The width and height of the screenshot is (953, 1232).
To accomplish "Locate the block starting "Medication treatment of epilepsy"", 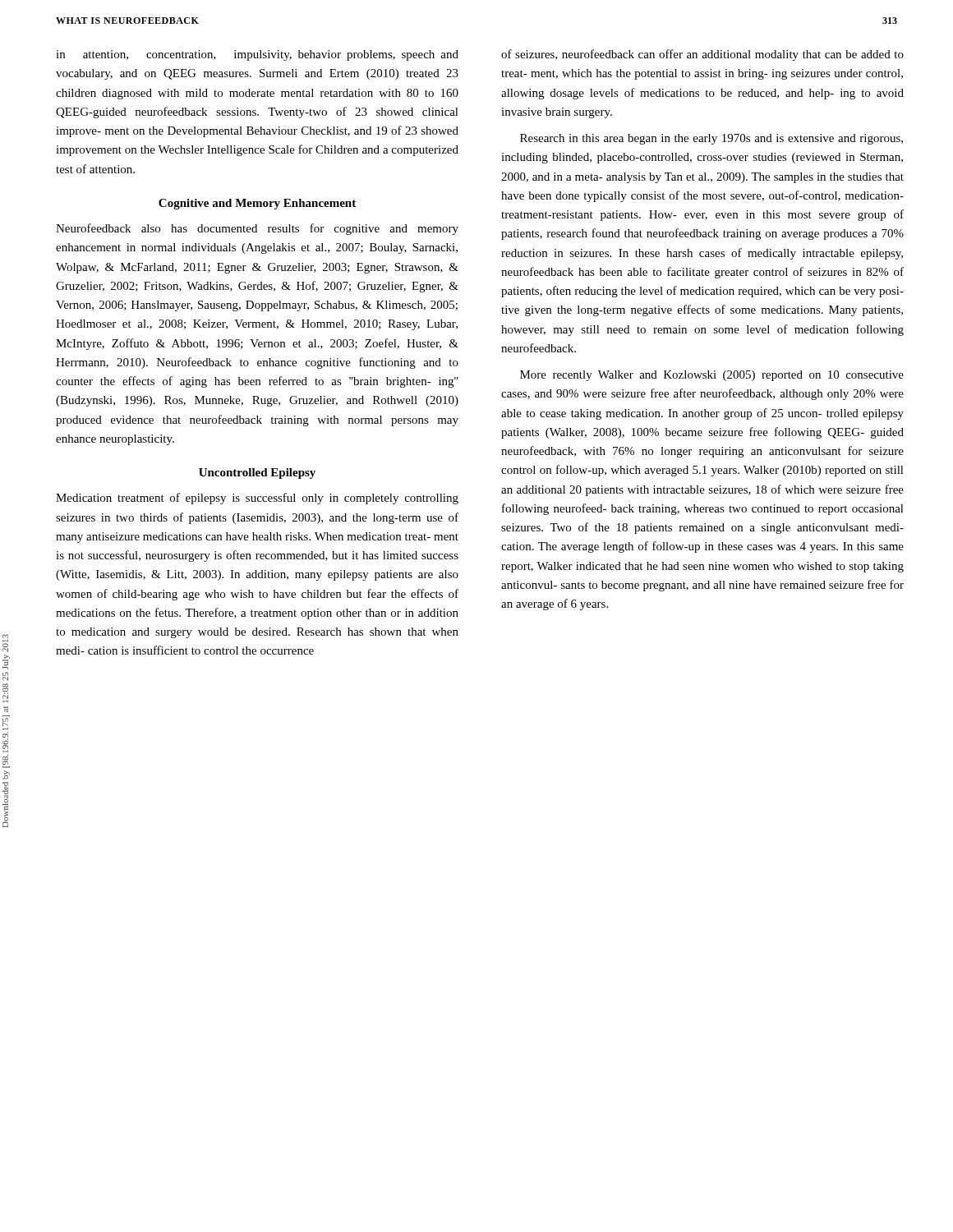I will point(257,575).
